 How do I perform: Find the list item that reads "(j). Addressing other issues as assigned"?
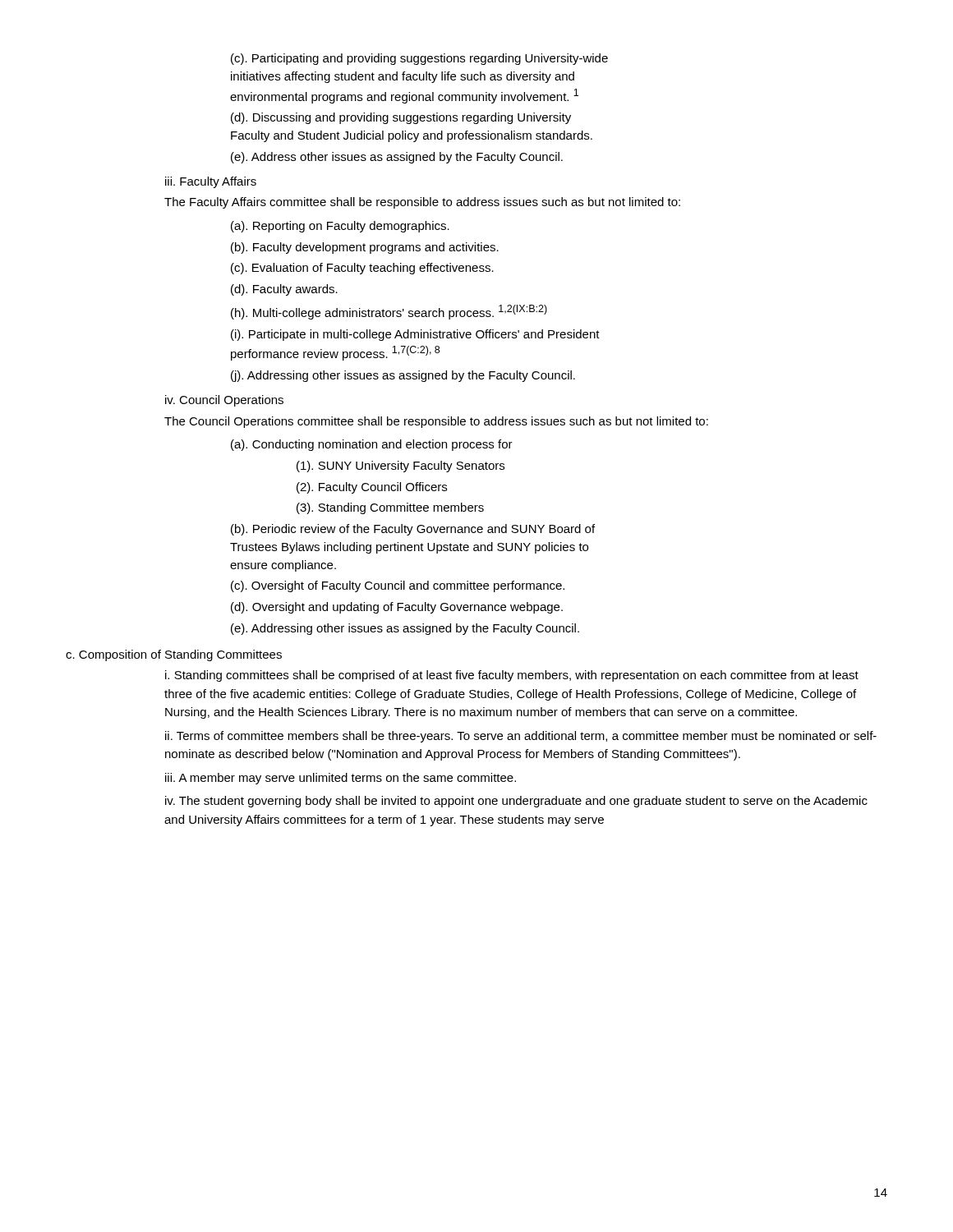tap(403, 375)
